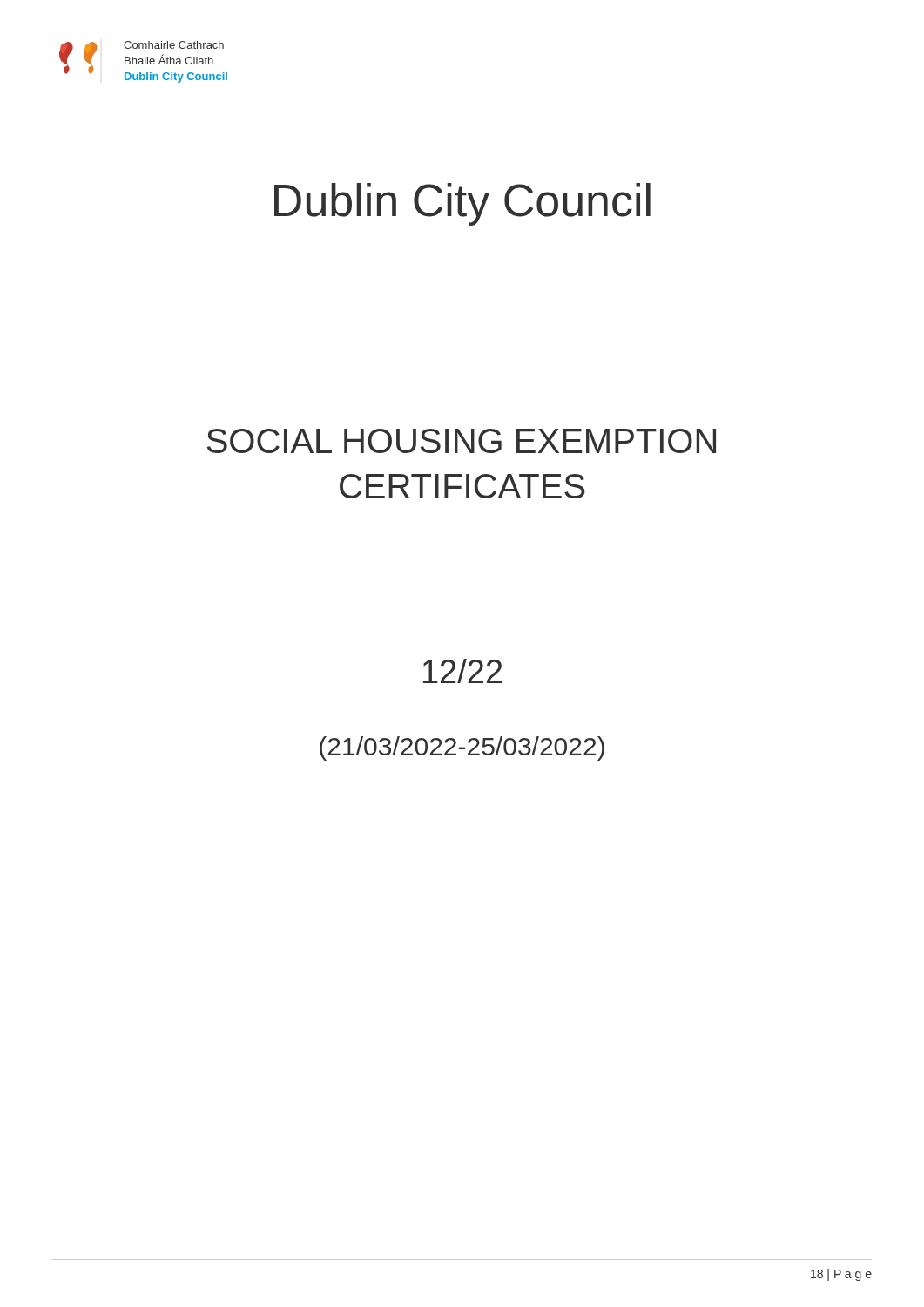Viewport: 924px width, 1307px height.
Task: Click on the logo
Action: [140, 61]
